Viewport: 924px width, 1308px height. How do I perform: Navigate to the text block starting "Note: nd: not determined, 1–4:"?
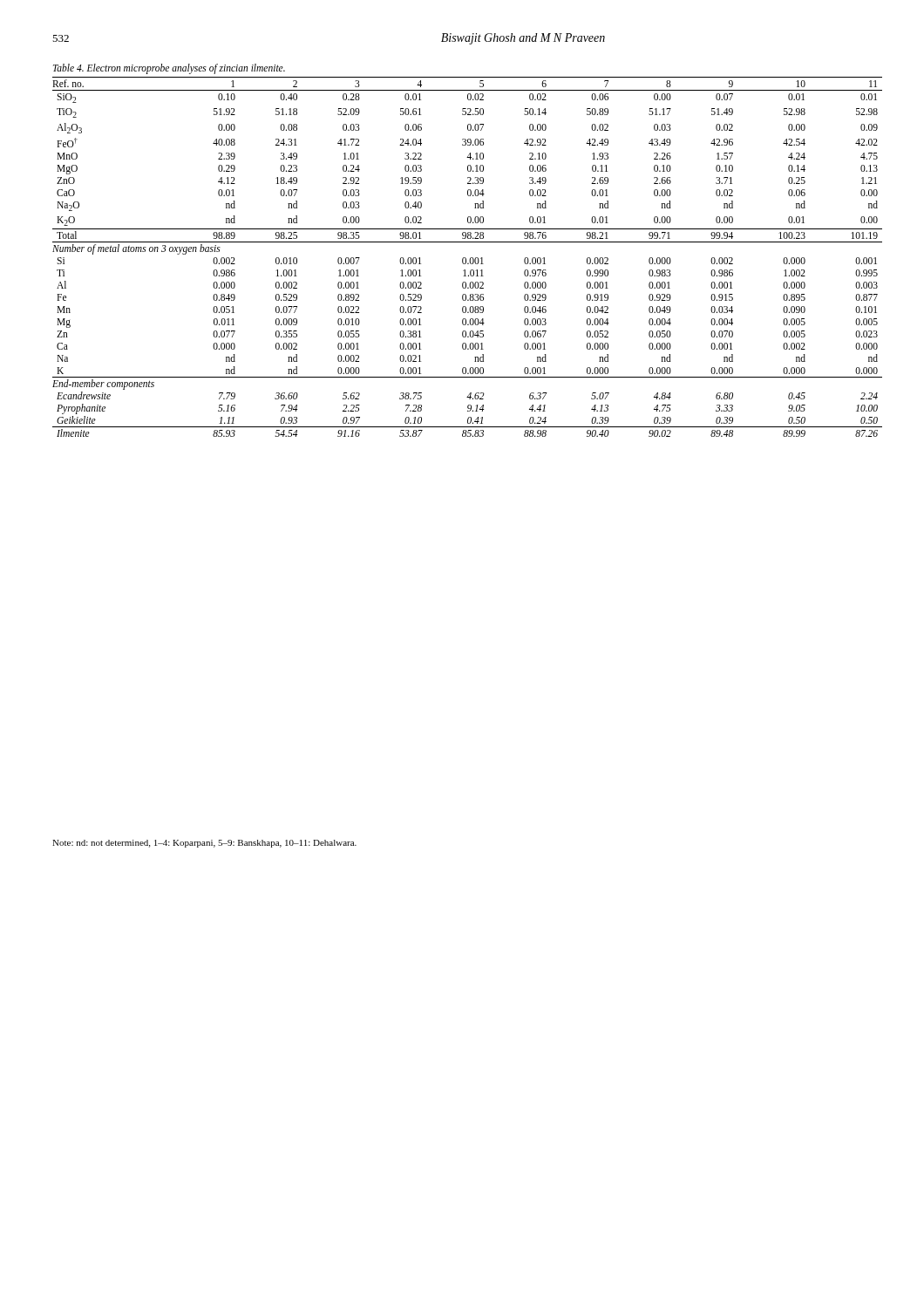coord(205,842)
